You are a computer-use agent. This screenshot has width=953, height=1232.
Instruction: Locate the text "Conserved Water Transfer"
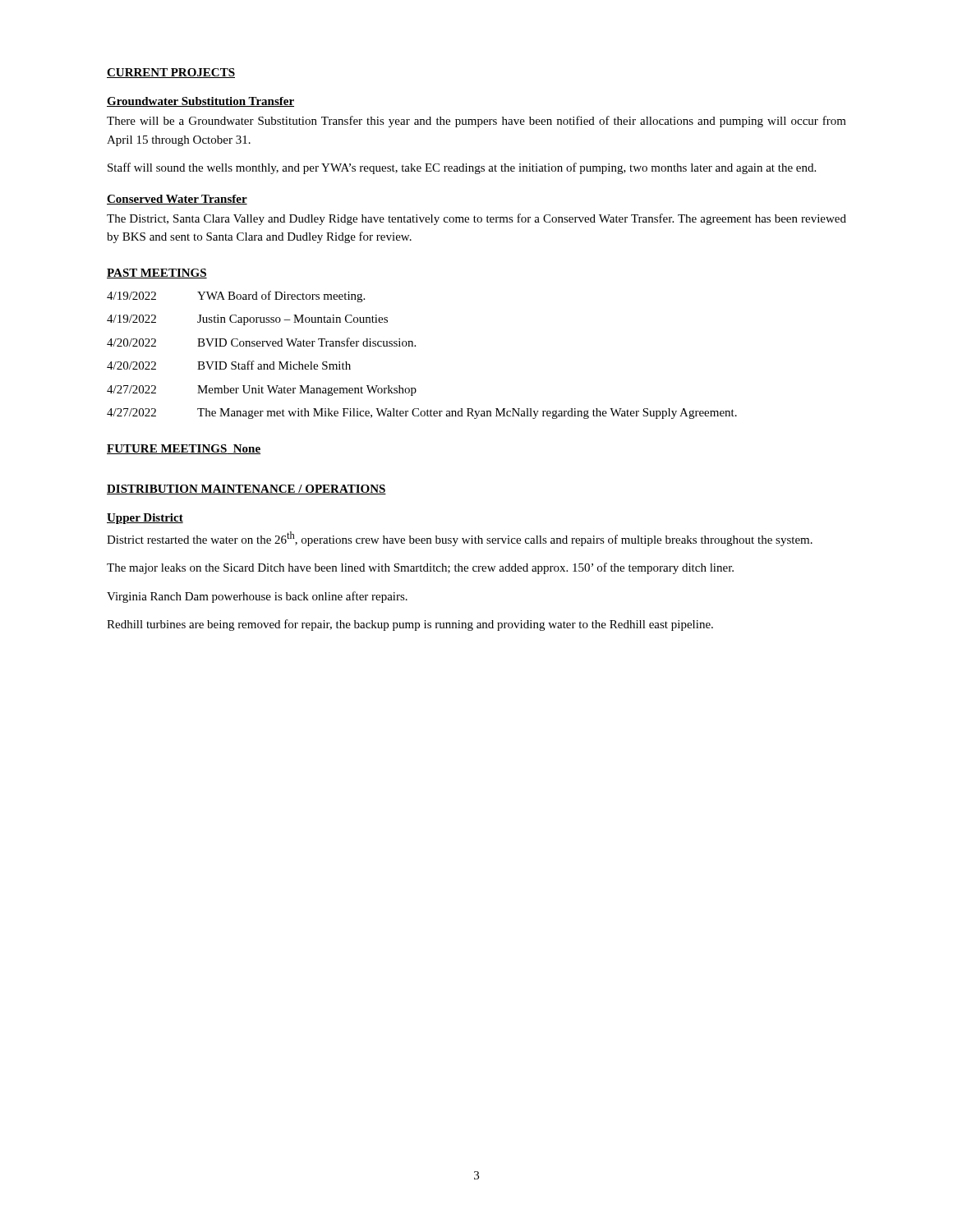177,198
